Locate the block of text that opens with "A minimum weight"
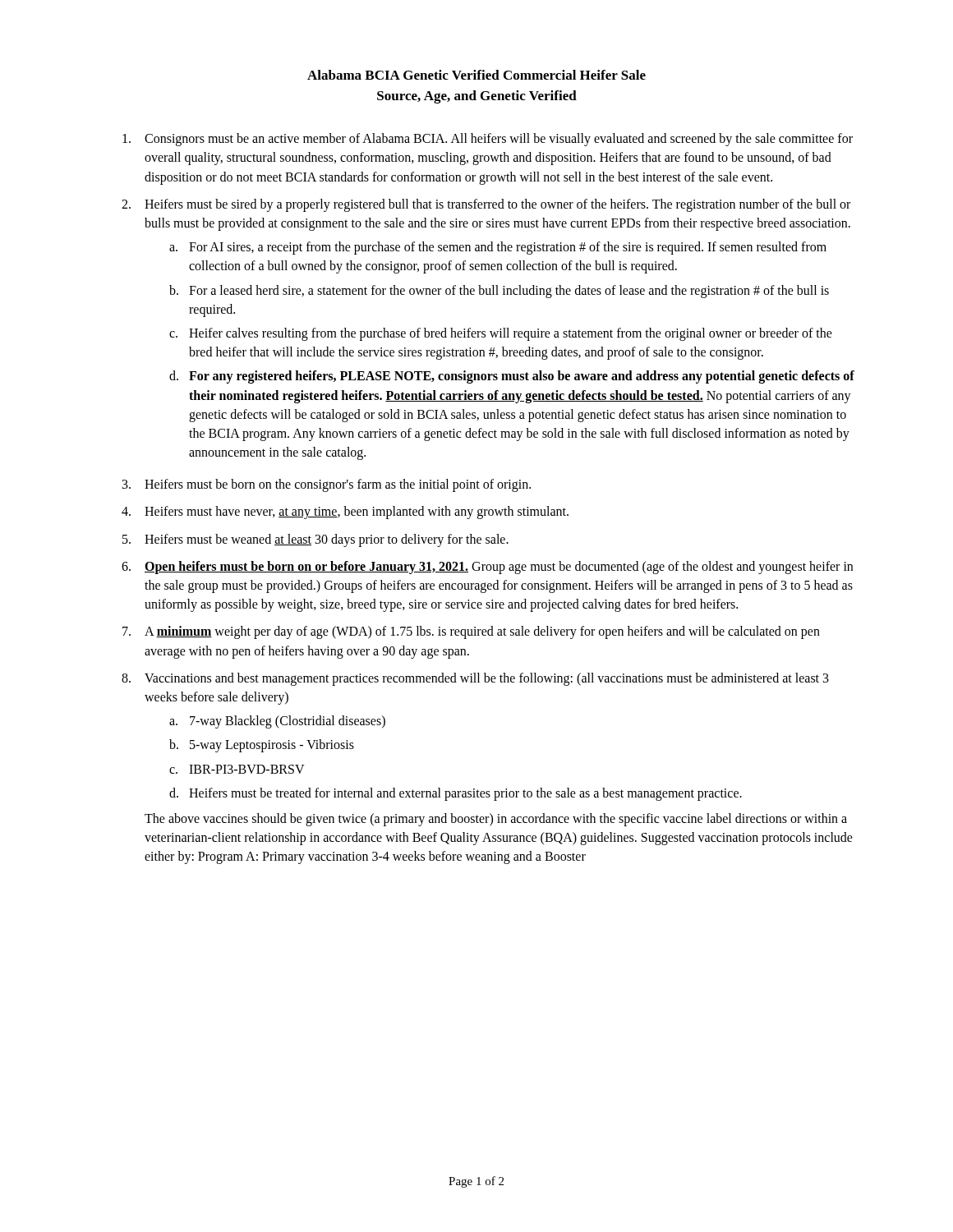This screenshot has height=1232, width=953. pos(500,641)
